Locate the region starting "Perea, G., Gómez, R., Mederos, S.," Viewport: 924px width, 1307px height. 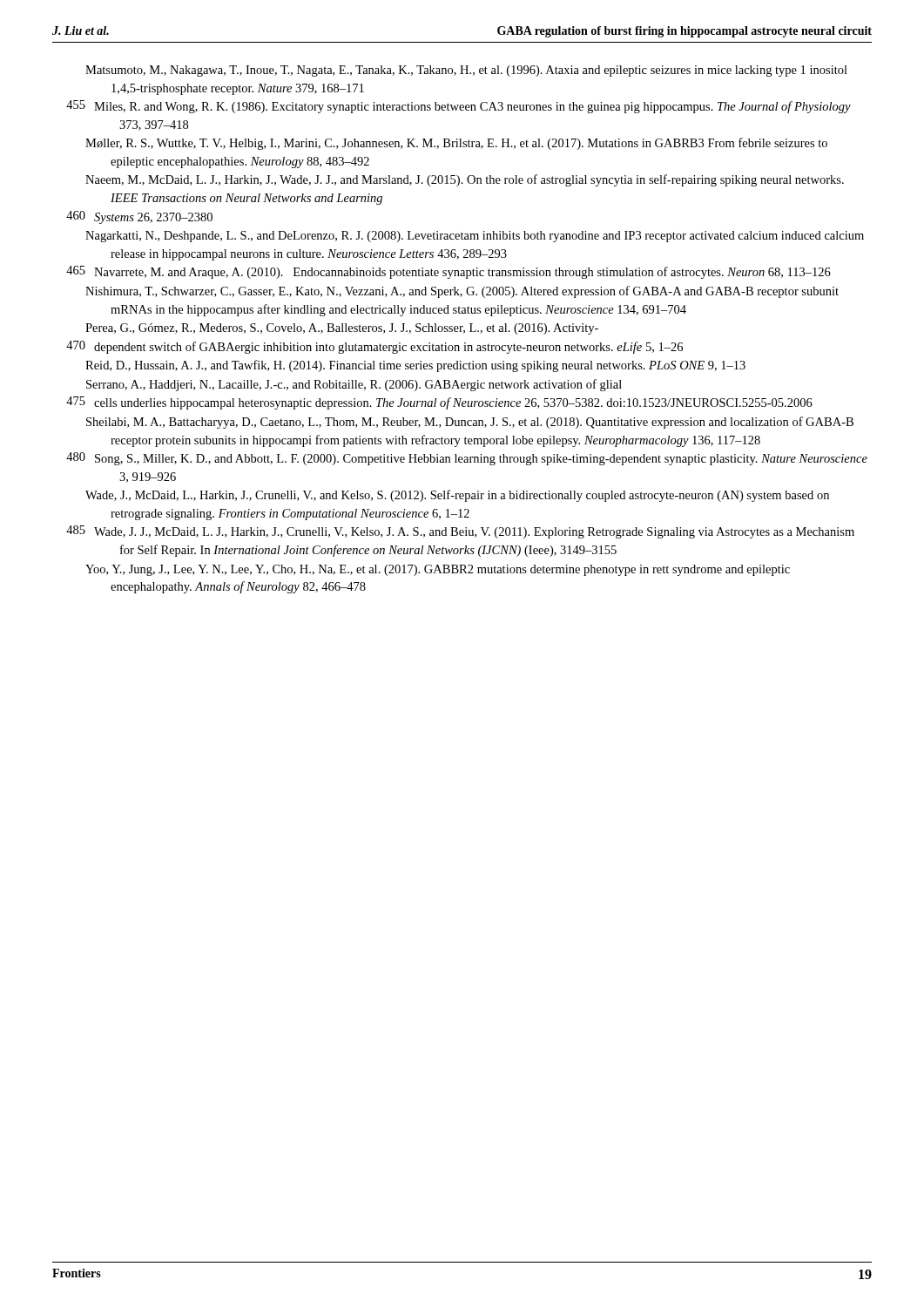[342, 328]
